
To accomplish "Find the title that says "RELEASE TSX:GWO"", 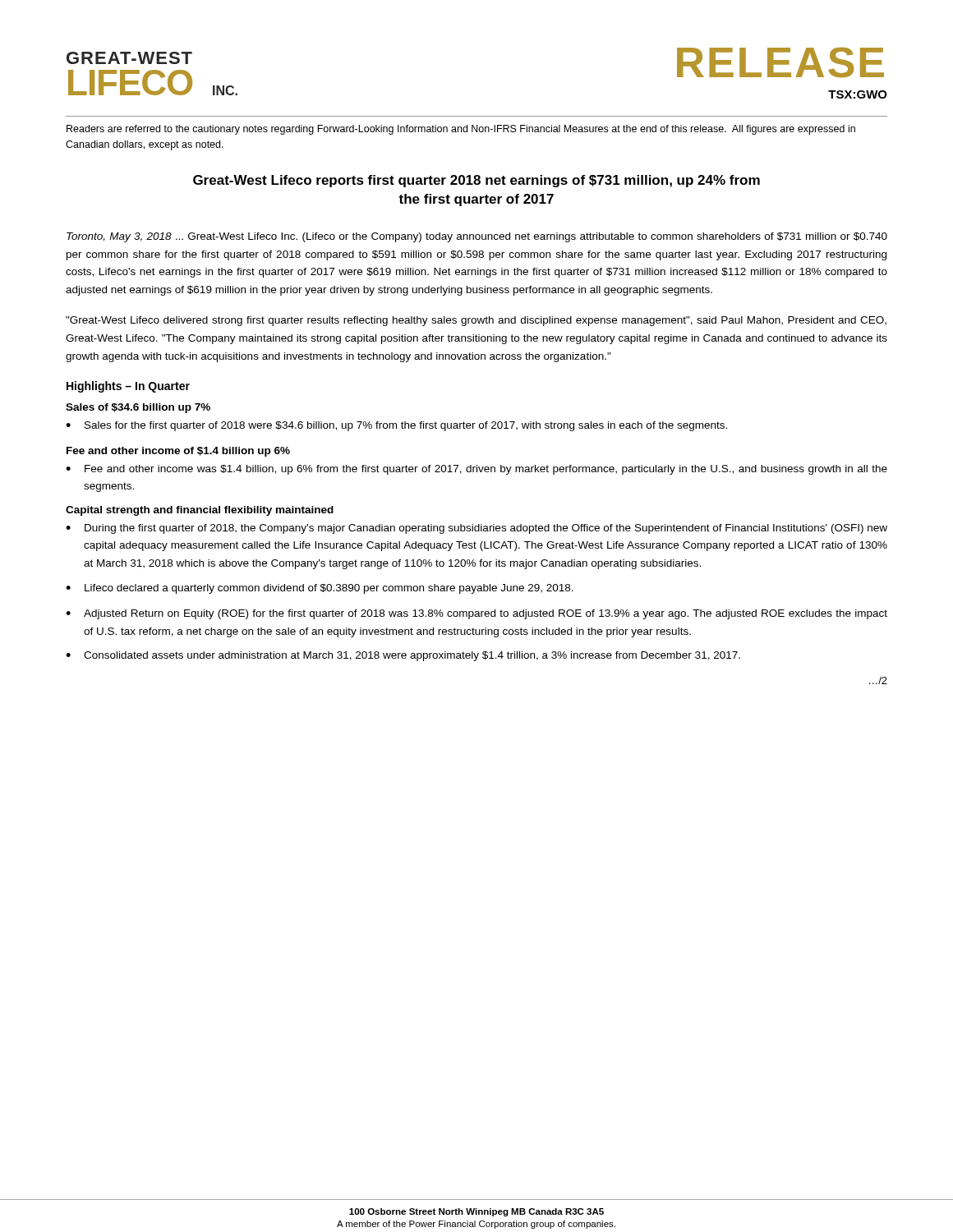I will point(781,70).
